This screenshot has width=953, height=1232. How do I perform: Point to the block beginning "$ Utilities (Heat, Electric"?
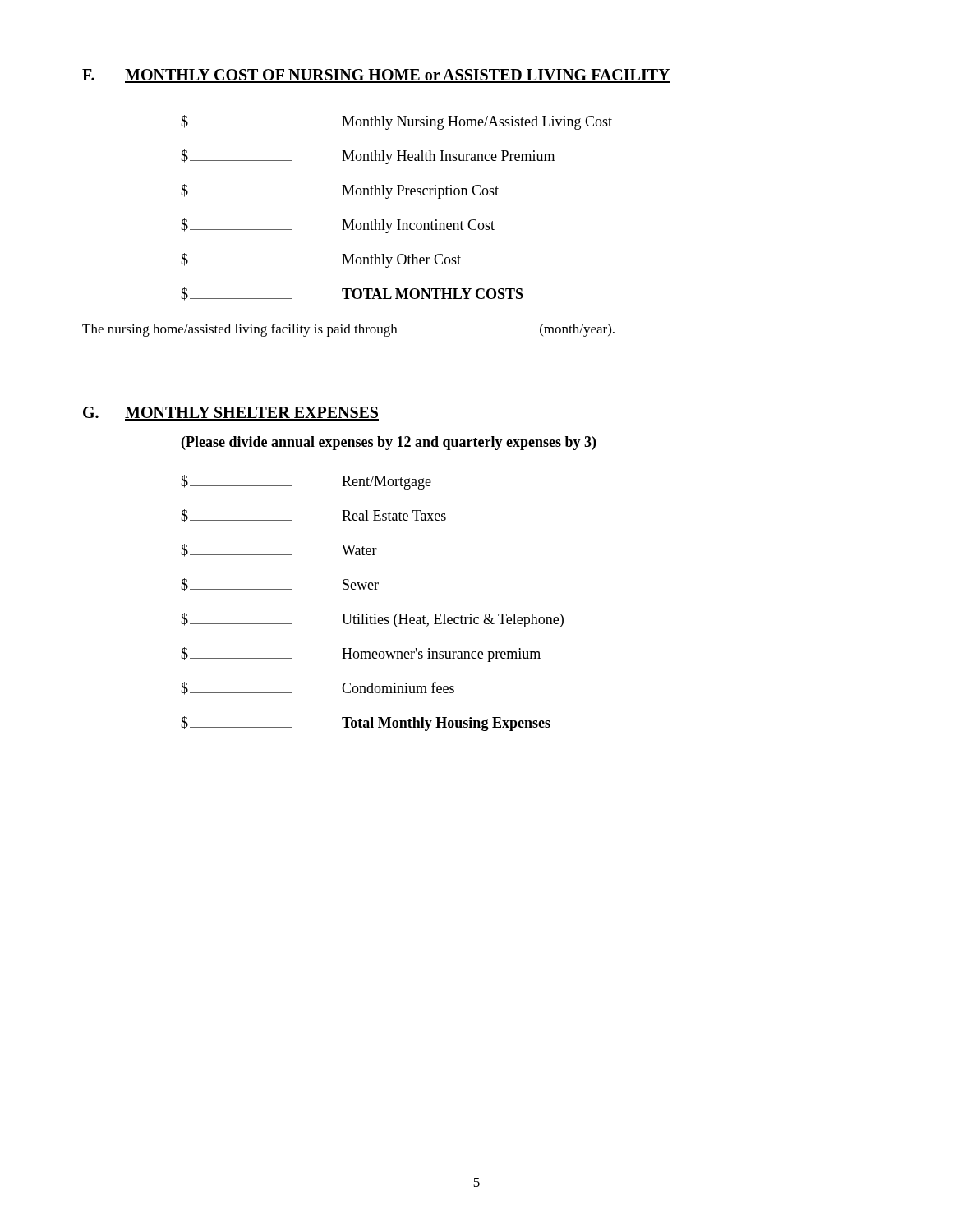[x=373, y=618]
